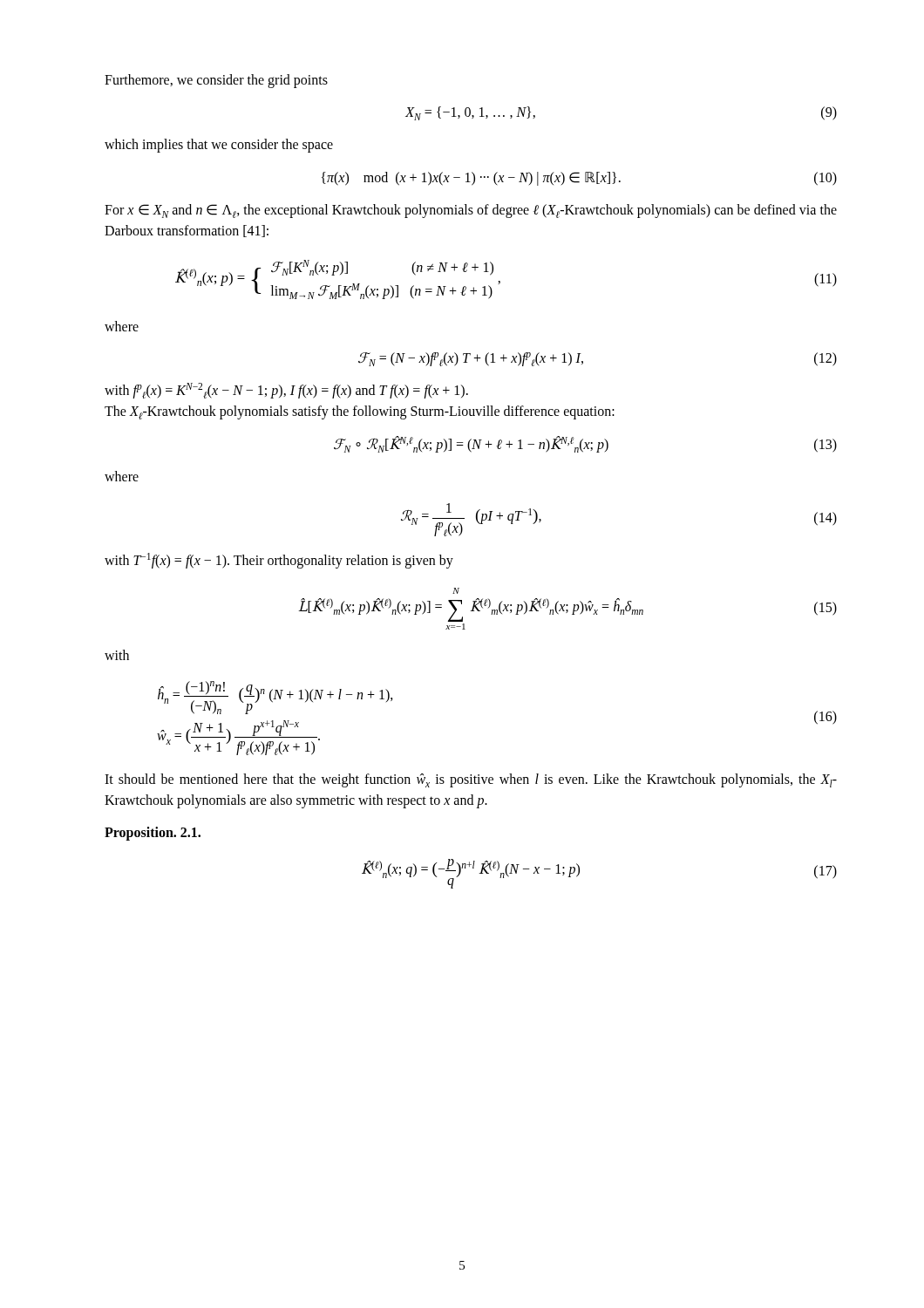Find "Proposition. 2.1." on this page
The height and width of the screenshot is (1308, 924).
click(x=153, y=833)
